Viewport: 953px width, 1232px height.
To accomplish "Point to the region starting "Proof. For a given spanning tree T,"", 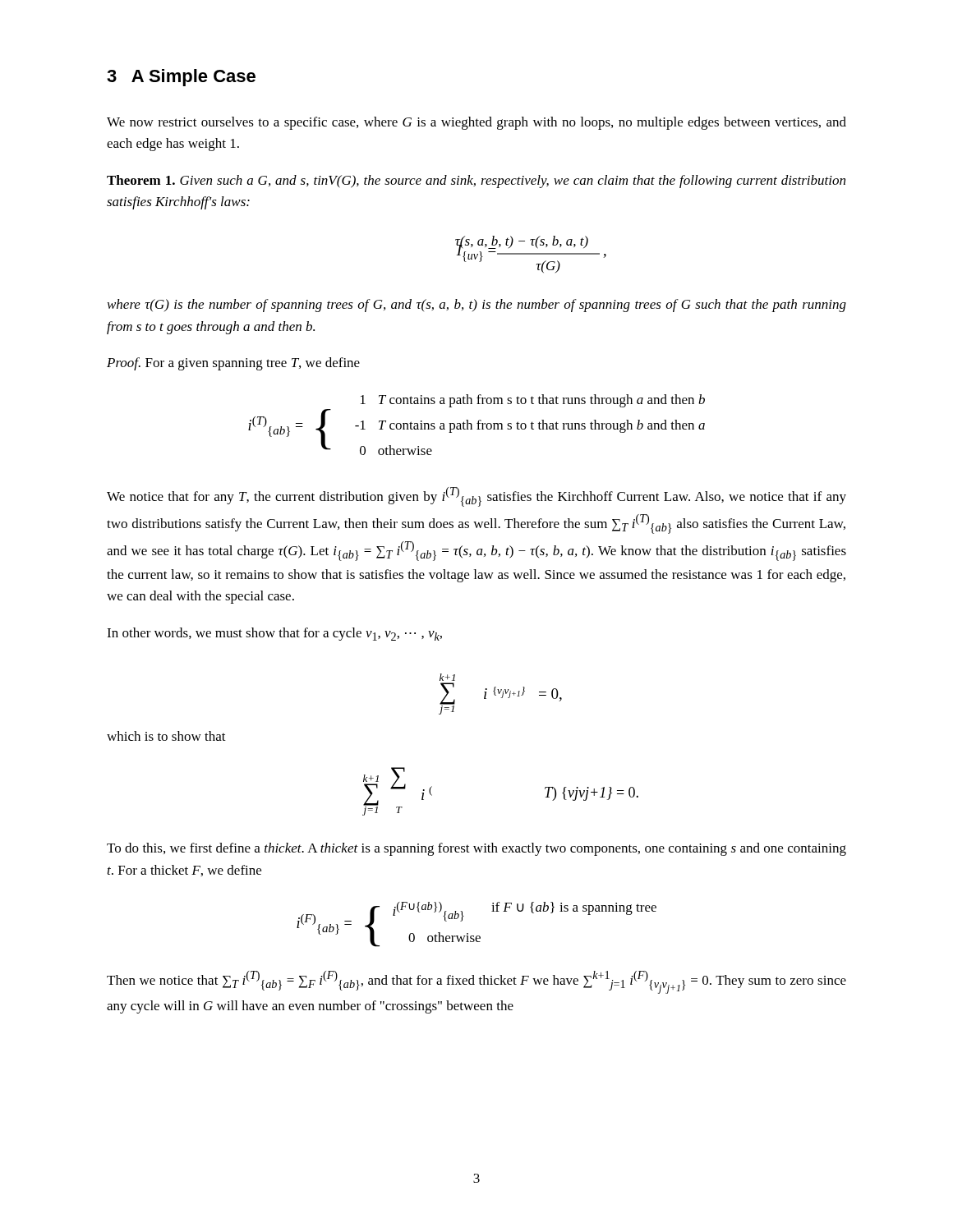I will click(233, 363).
